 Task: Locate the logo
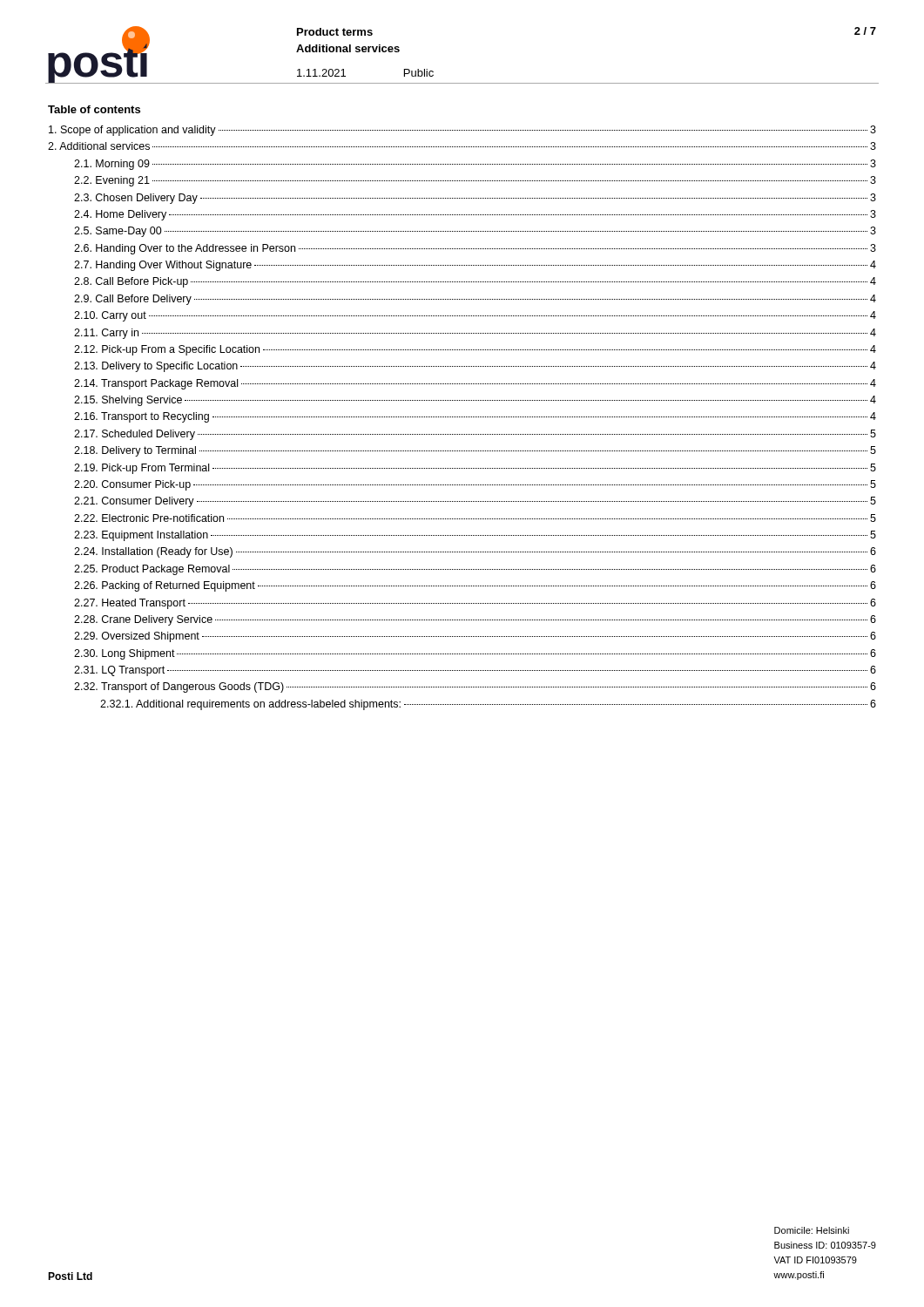pyautogui.click(x=108, y=54)
